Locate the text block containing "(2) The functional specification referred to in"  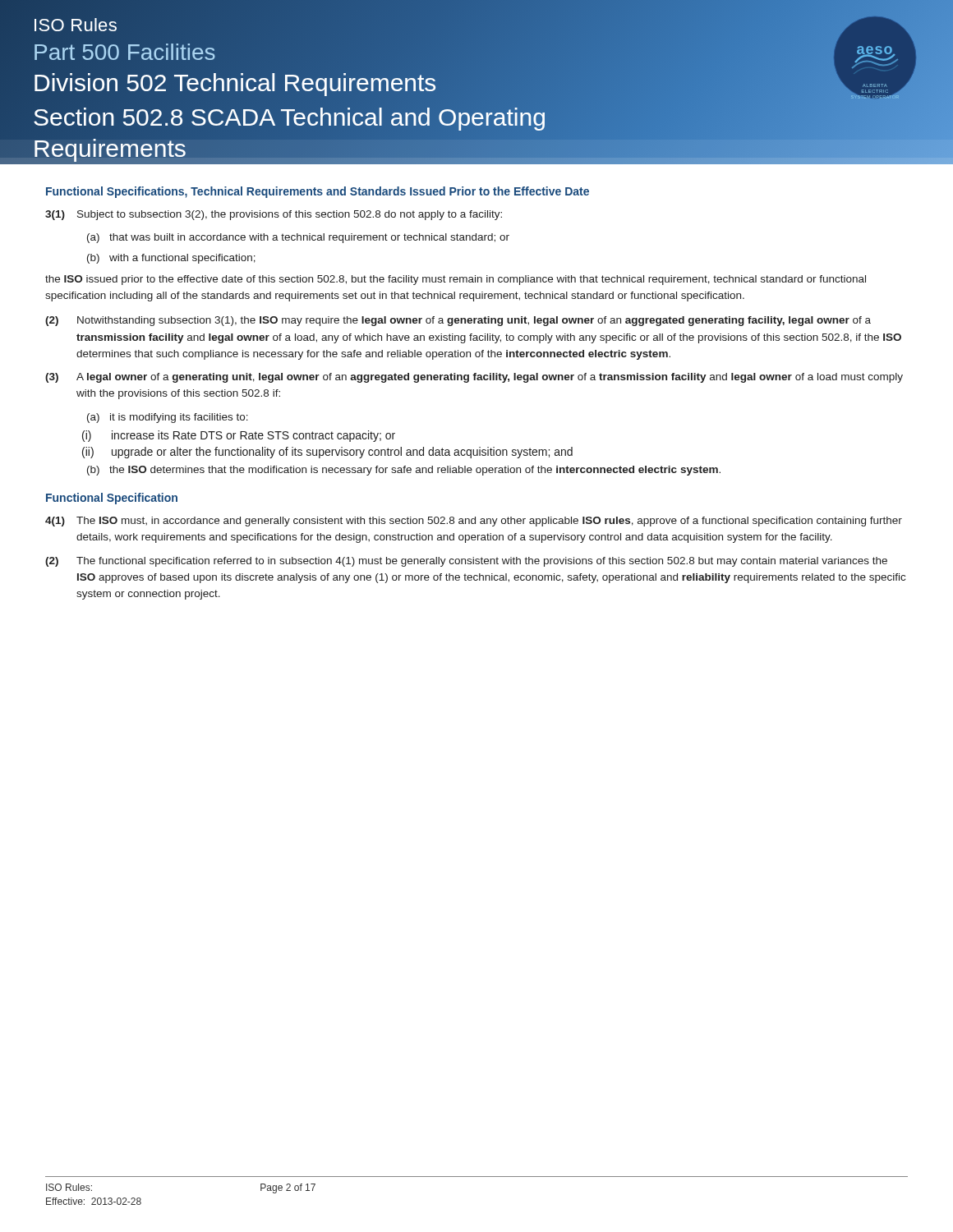tap(476, 577)
